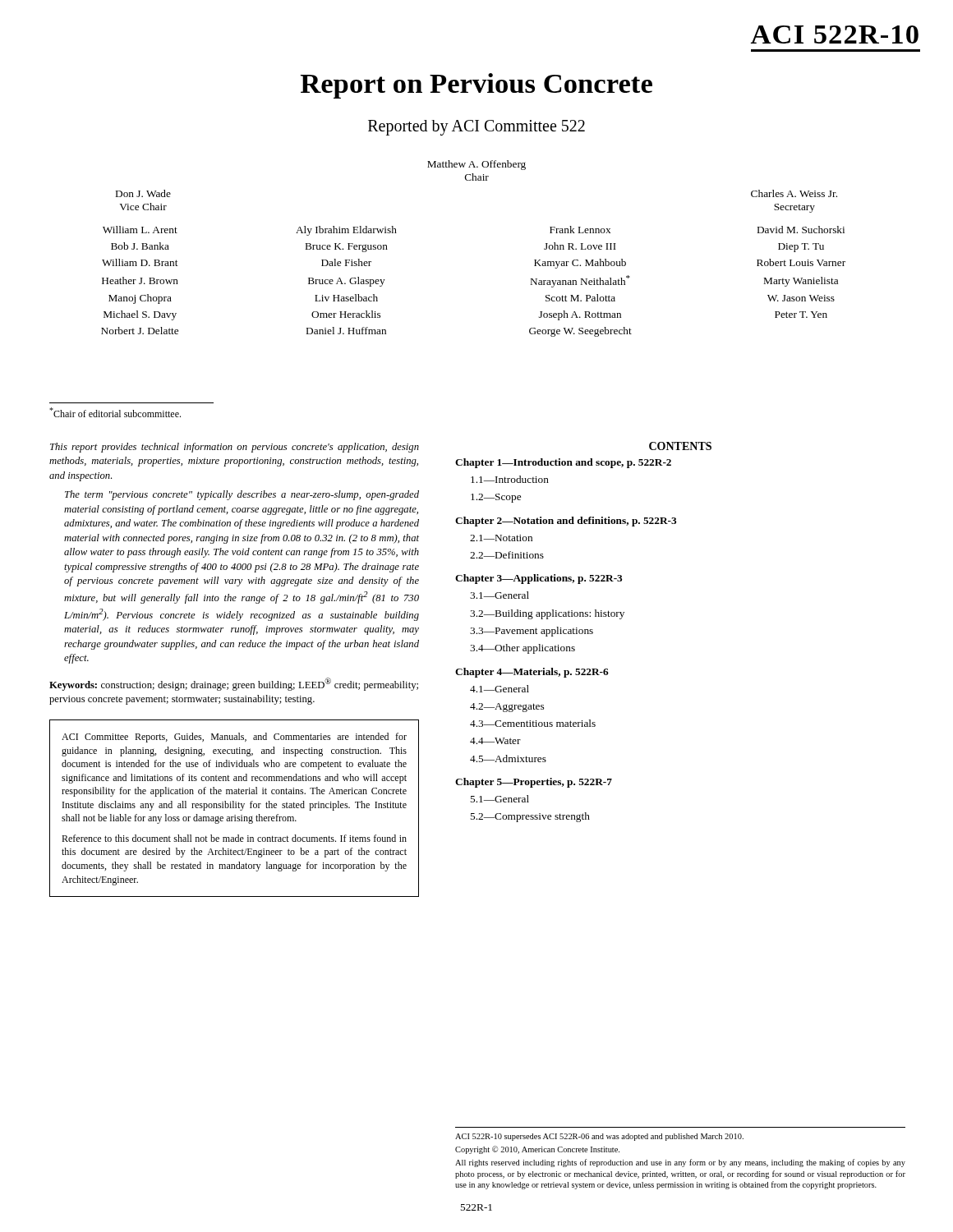Click on the text starting "5.2—Compressive strength"

(530, 816)
